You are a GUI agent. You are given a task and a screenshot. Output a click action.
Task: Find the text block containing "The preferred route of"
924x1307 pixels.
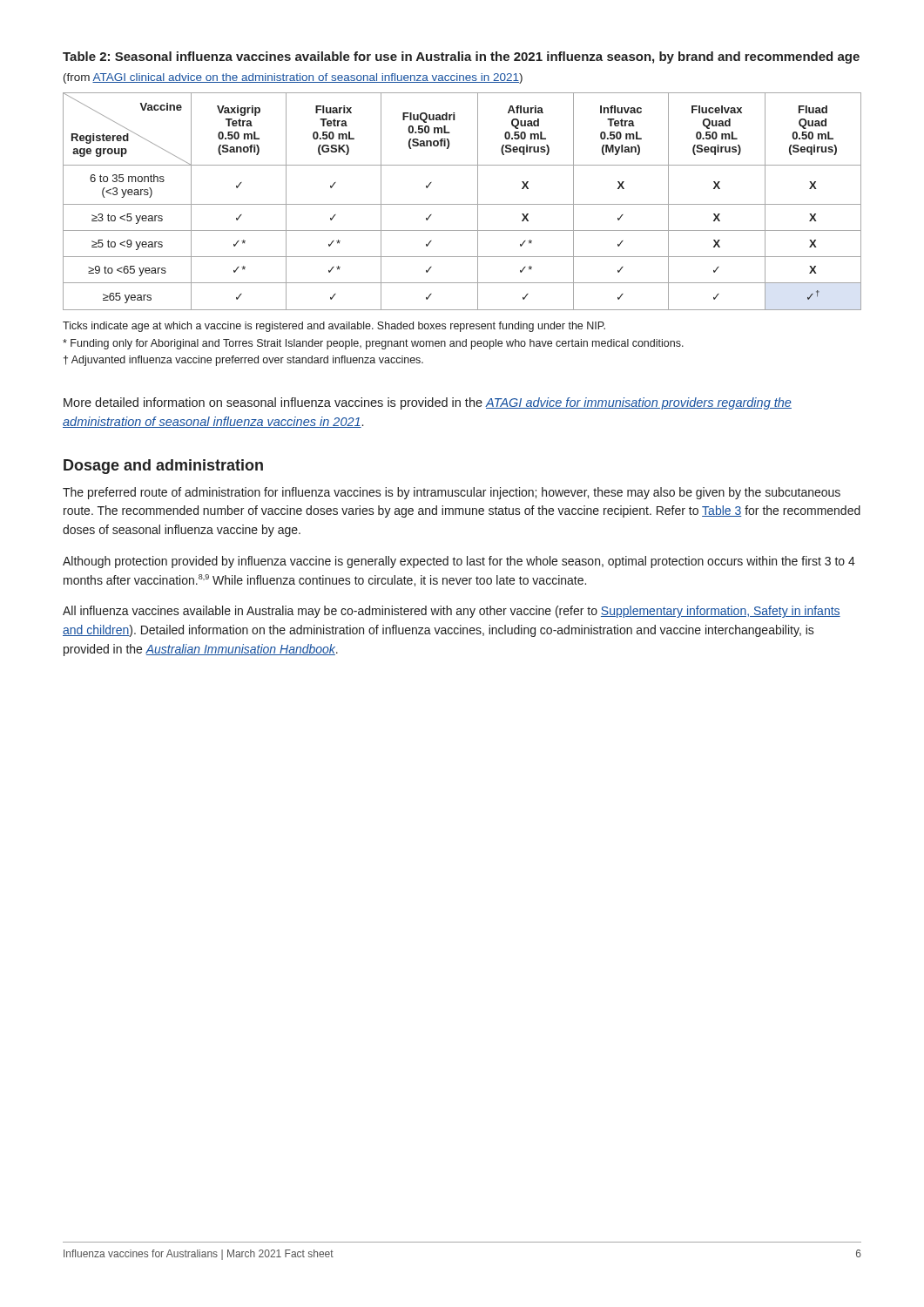[462, 511]
